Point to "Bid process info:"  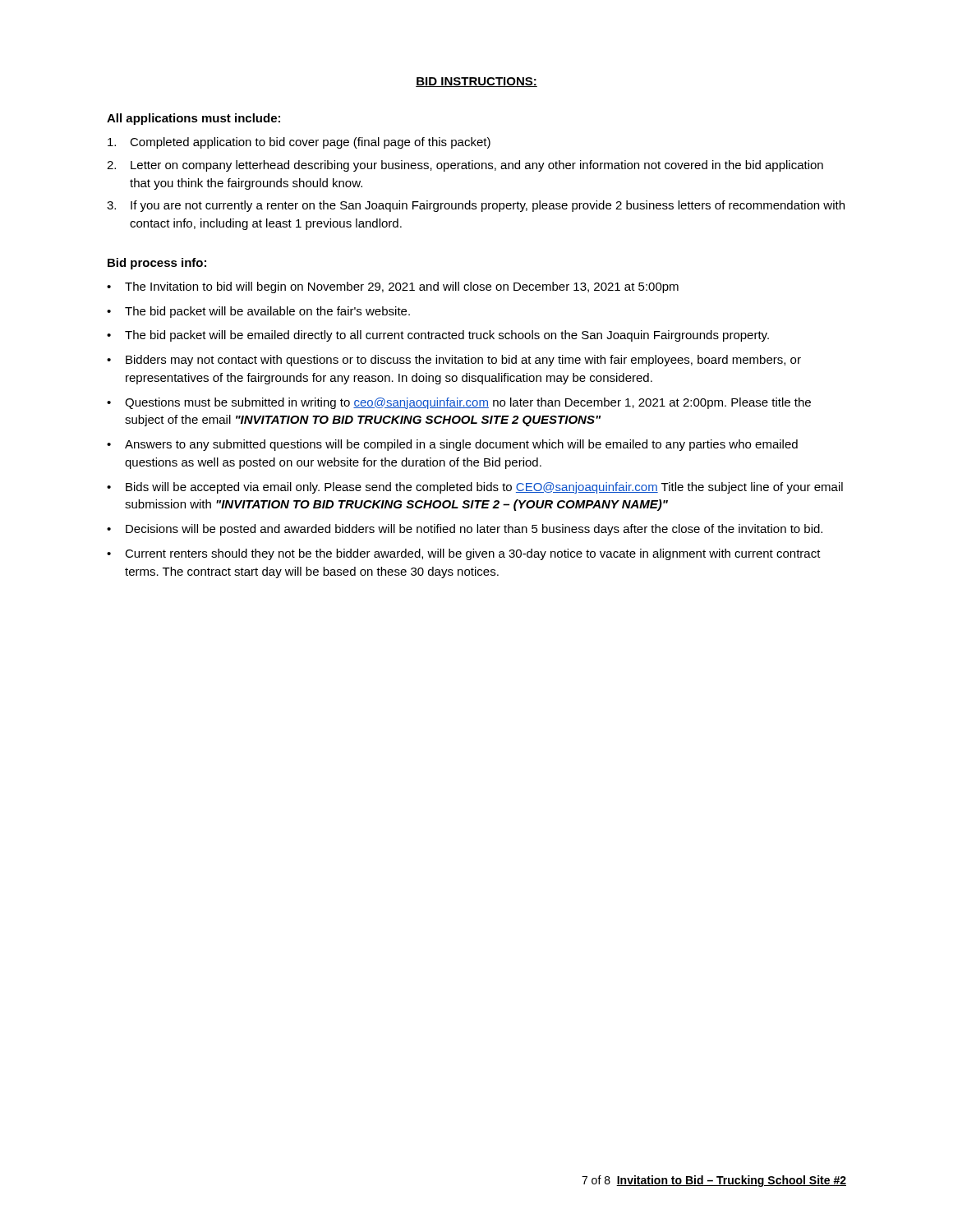pyautogui.click(x=157, y=262)
